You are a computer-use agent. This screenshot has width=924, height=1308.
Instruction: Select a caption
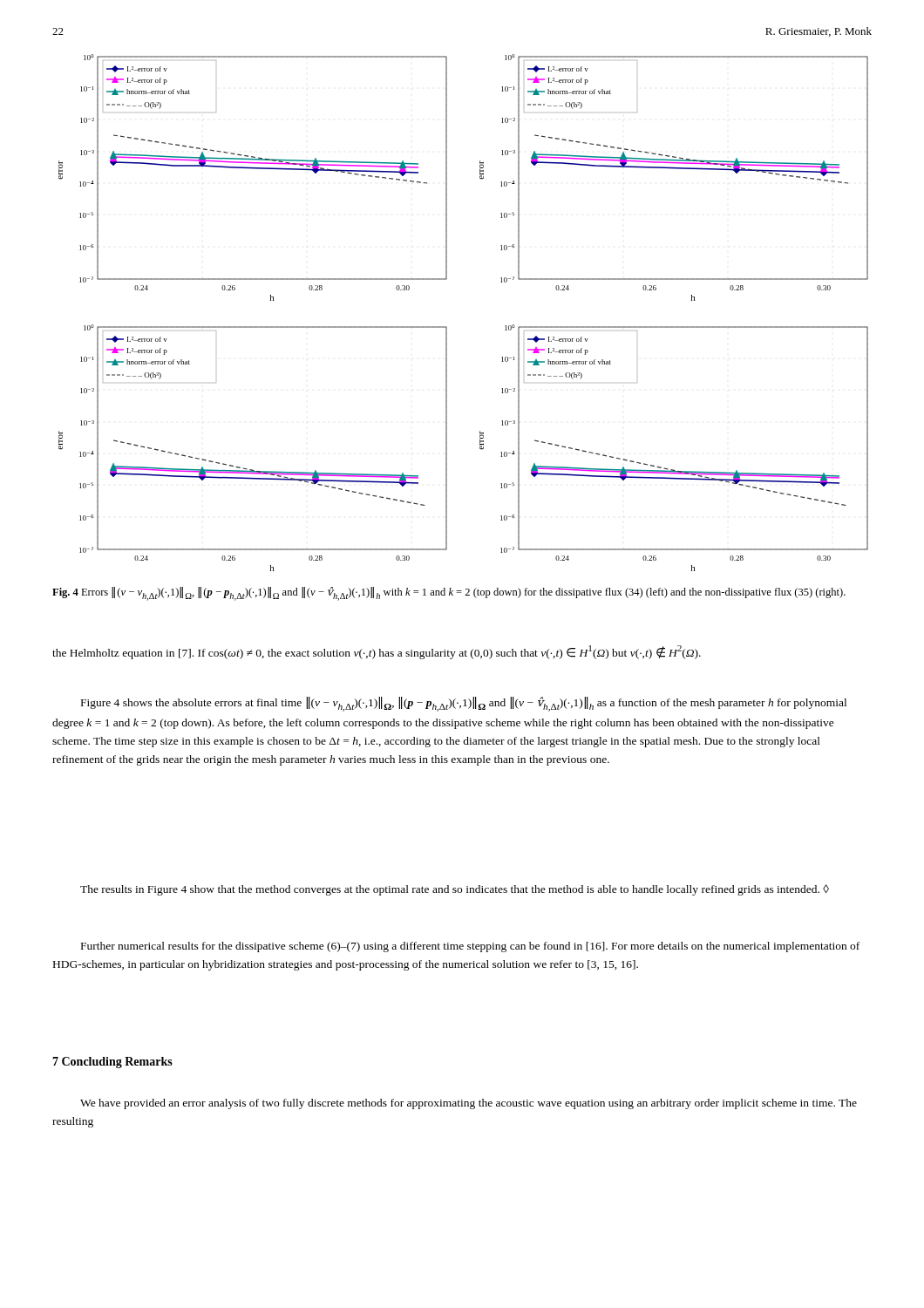coord(449,593)
